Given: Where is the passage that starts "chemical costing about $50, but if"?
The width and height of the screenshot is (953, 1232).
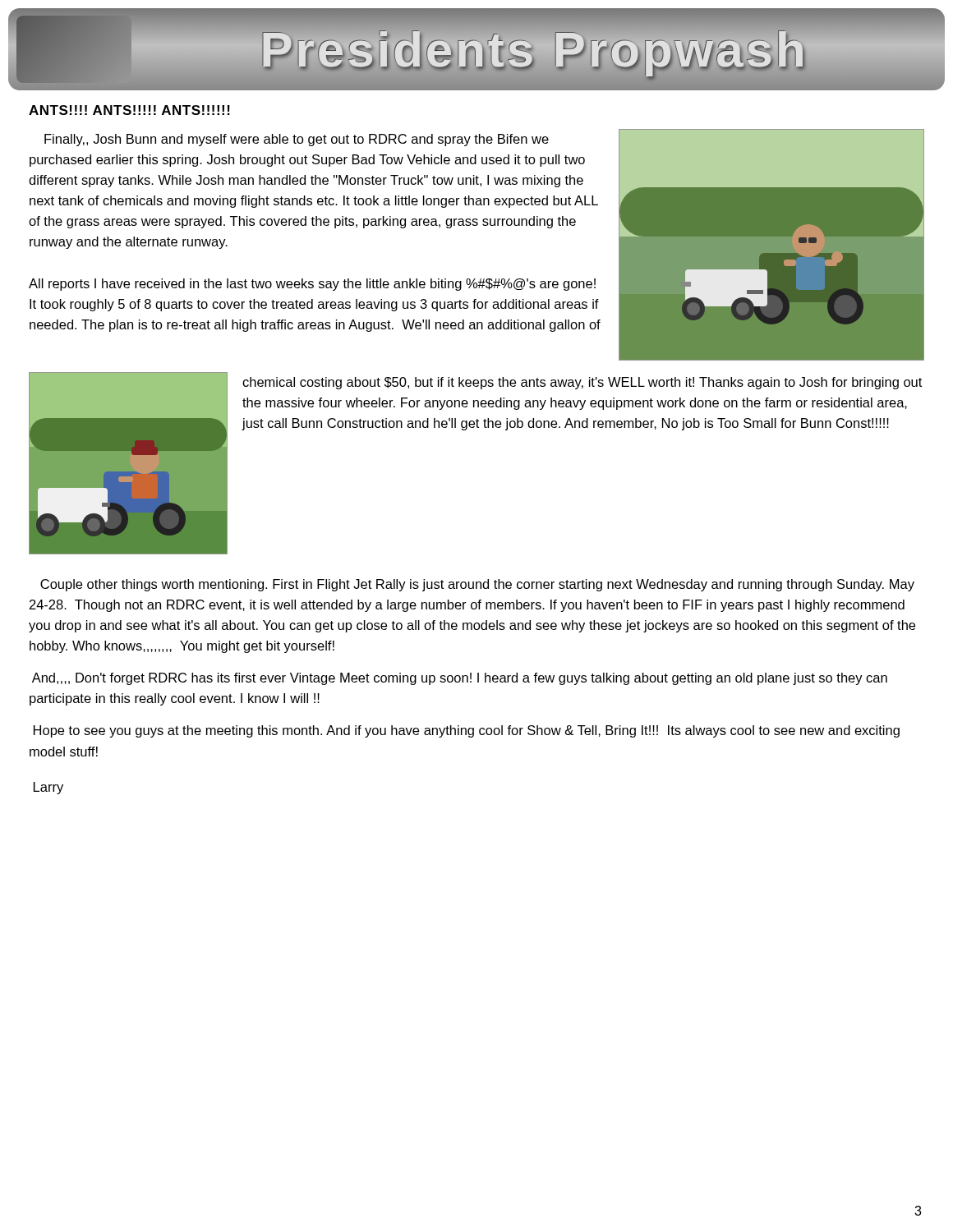Looking at the screenshot, I should (582, 402).
